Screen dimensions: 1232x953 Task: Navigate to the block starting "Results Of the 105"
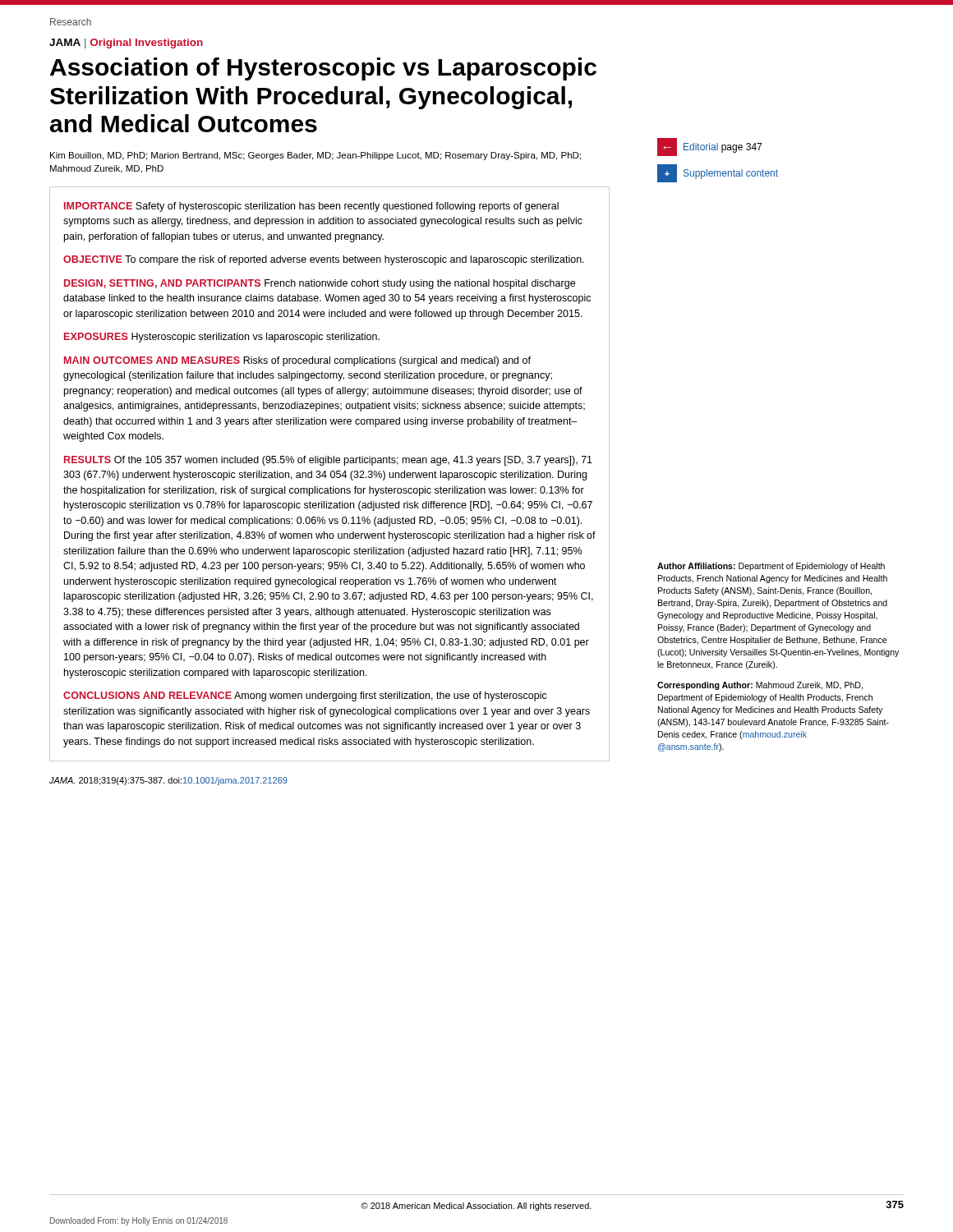click(329, 566)
